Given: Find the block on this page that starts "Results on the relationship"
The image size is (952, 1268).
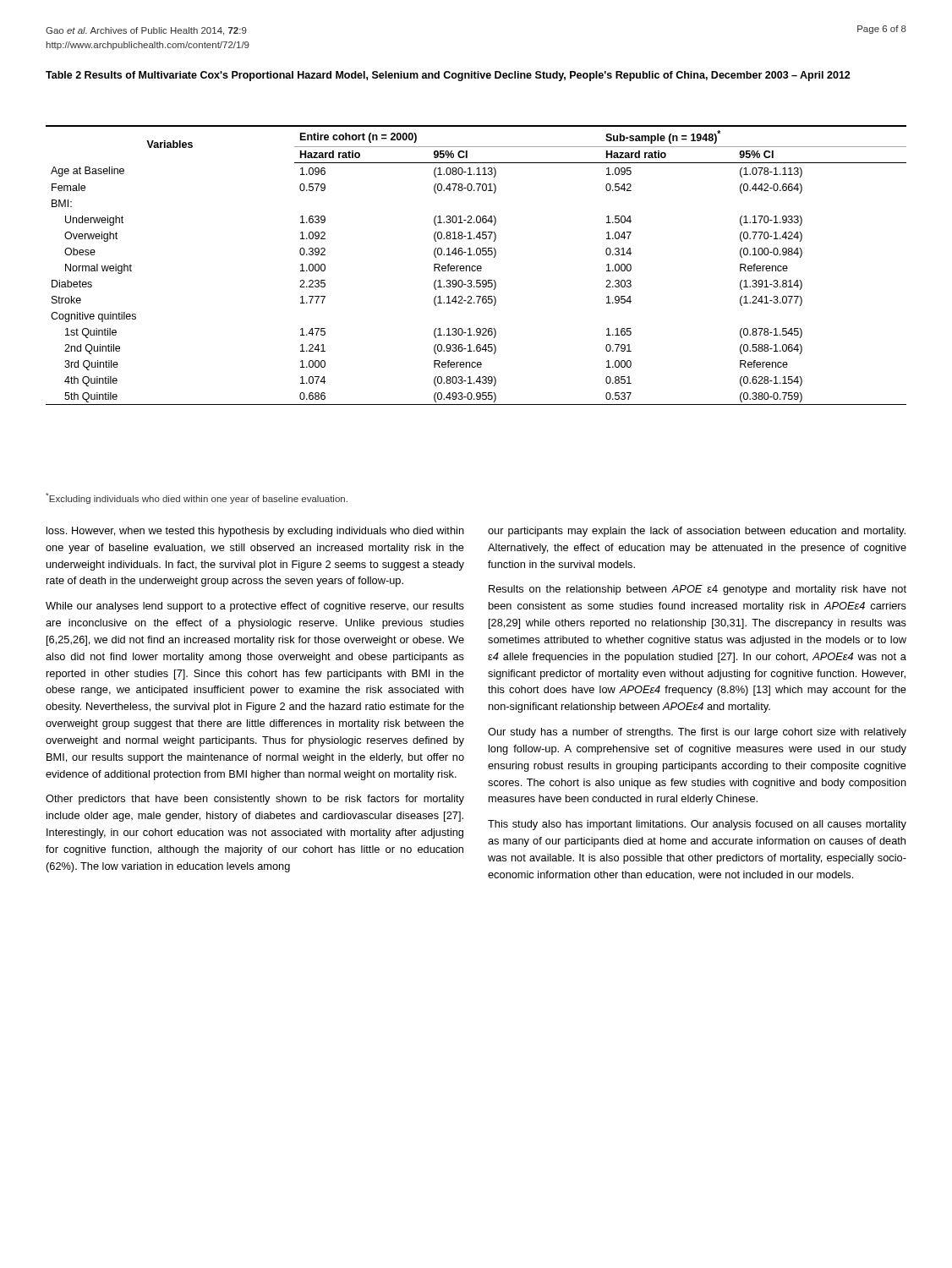Looking at the screenshot, I should pos(697,648).
